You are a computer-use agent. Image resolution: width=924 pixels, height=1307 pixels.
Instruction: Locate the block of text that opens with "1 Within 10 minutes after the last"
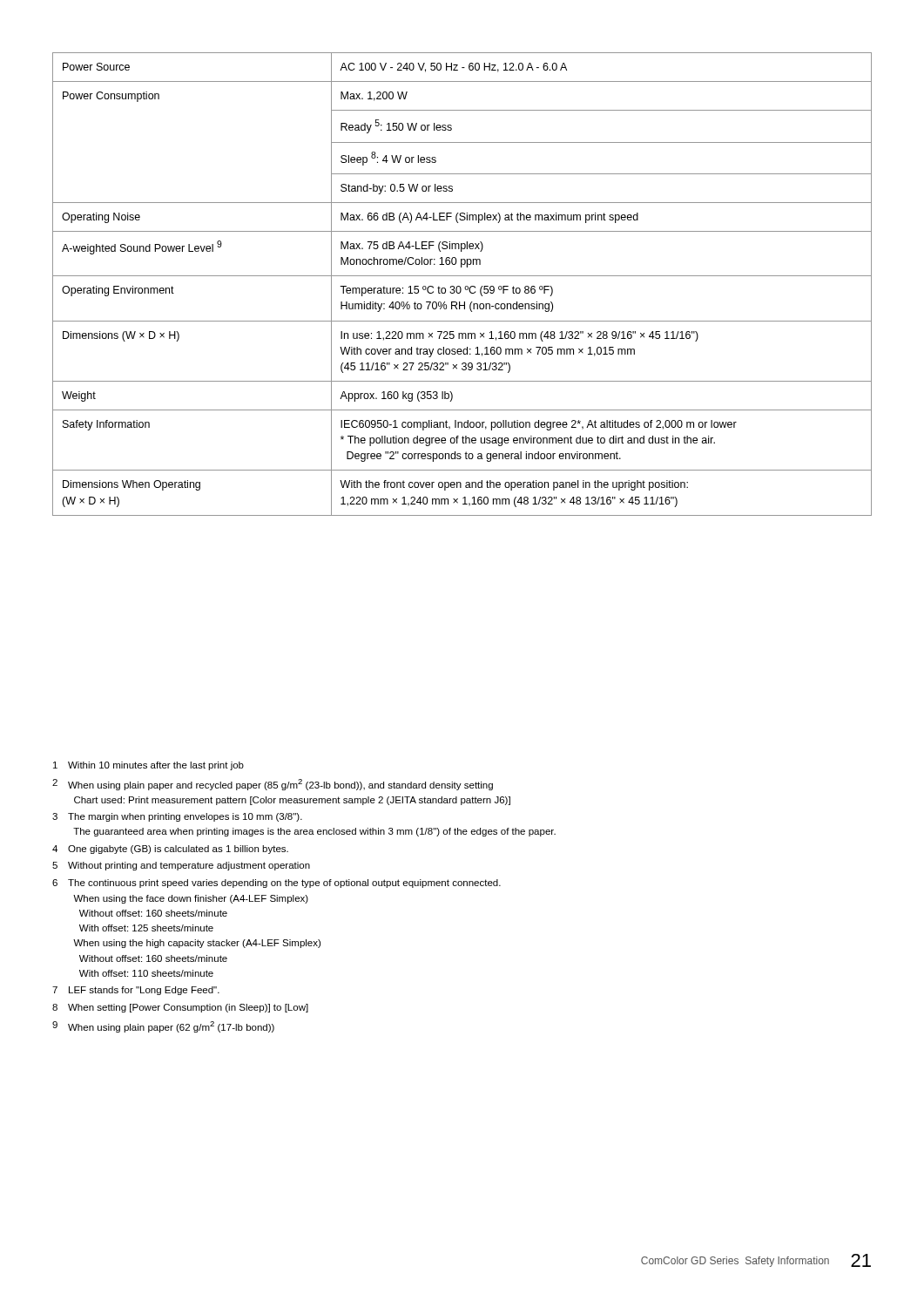click(148, 766)
